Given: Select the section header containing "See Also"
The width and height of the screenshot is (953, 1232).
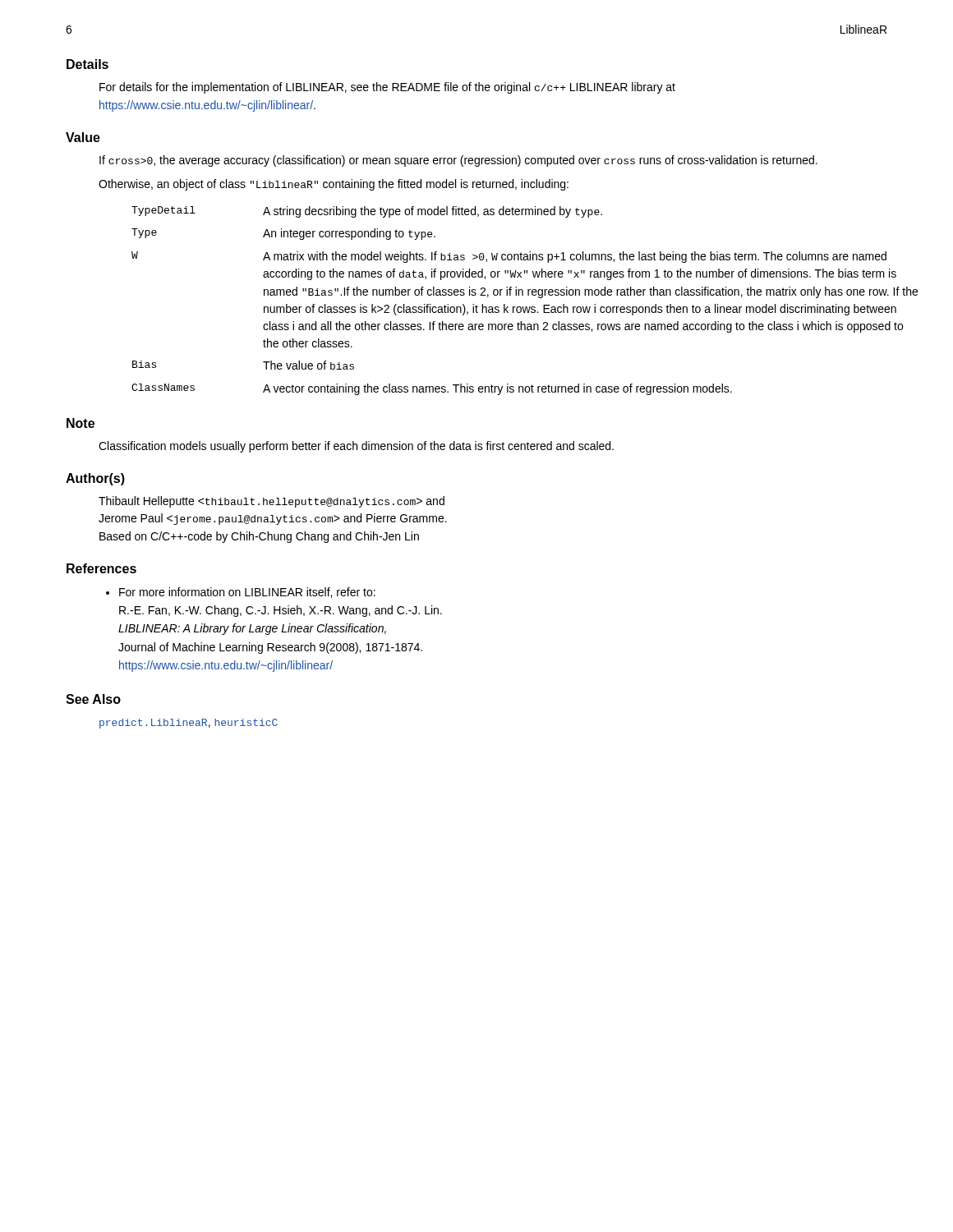Looking at the screenshot, I should coord(93,700).
